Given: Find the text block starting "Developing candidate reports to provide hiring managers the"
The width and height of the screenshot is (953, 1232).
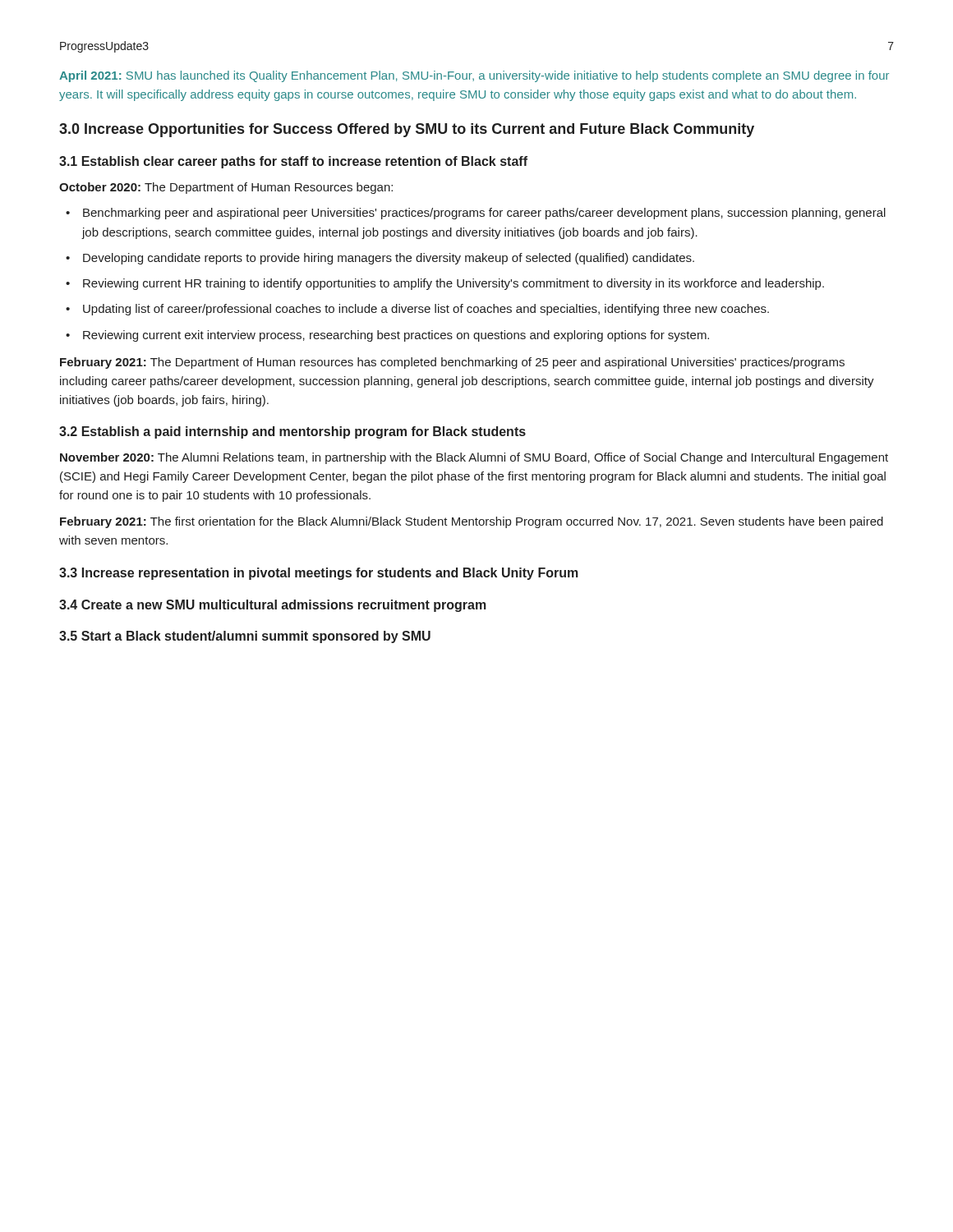Looking at the screenshot, I should pos(389,257).
